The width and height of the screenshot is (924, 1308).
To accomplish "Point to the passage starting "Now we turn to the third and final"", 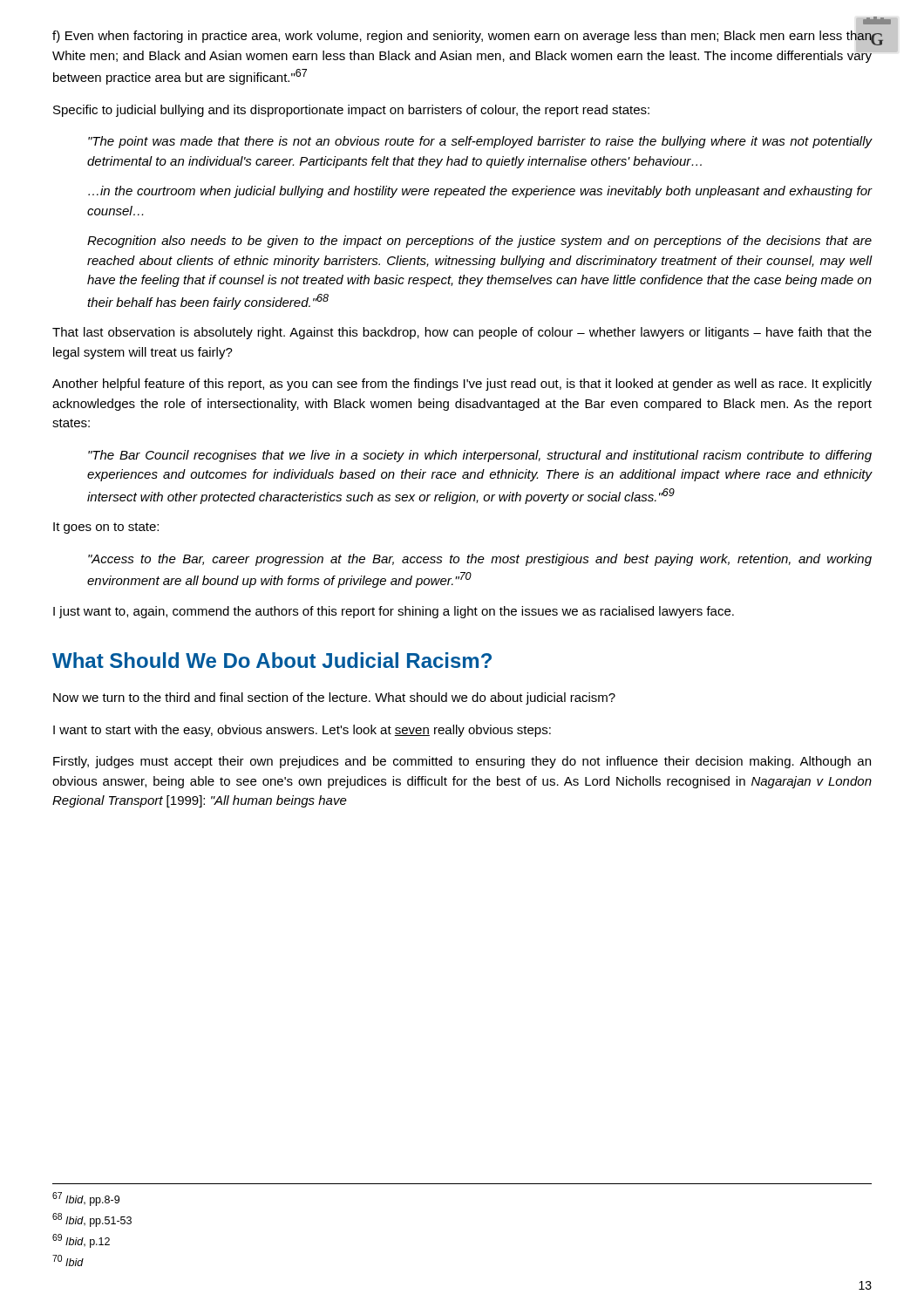I will pos(334,697).
